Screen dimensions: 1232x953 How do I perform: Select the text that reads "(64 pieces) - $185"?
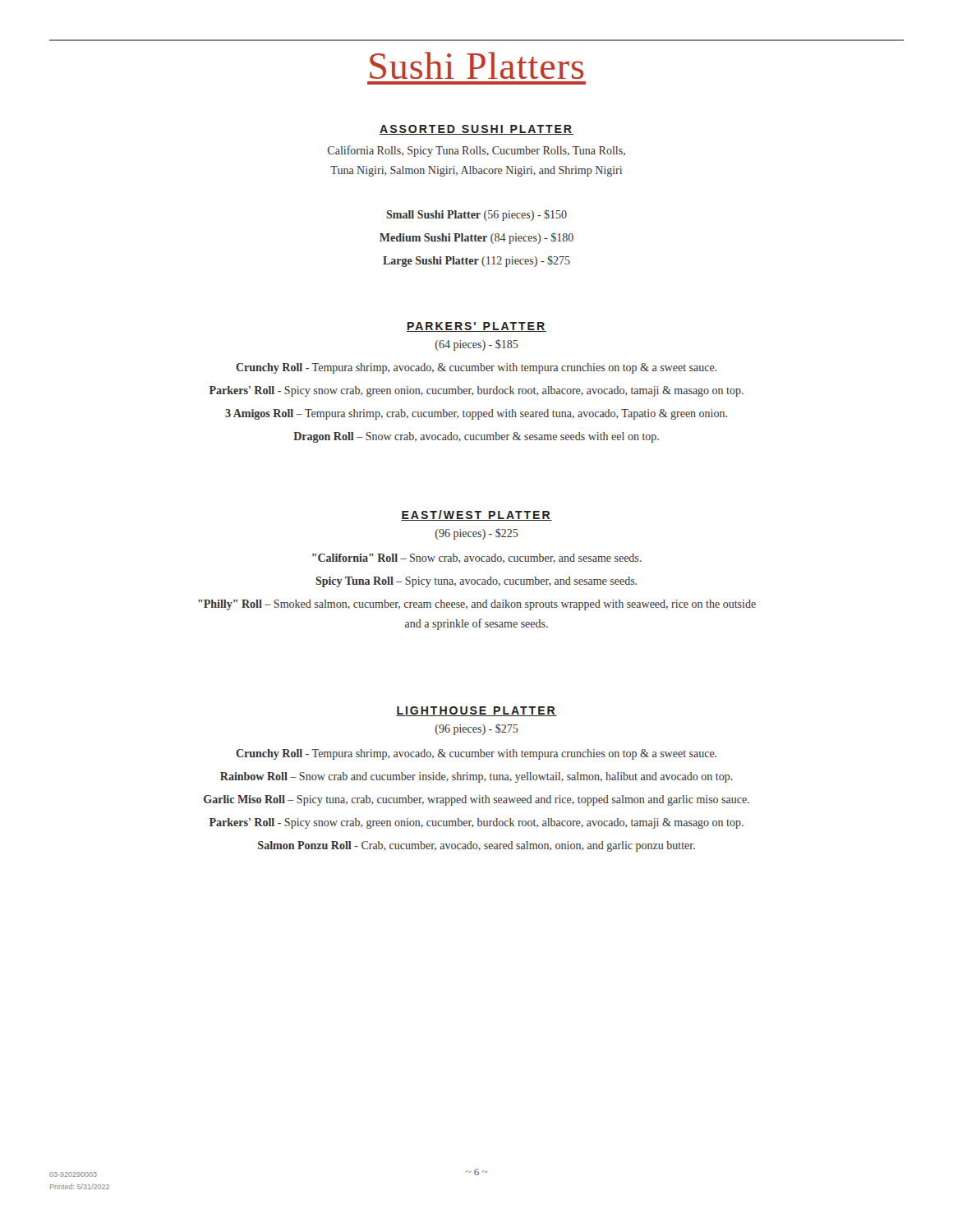[x=476, y=345]
